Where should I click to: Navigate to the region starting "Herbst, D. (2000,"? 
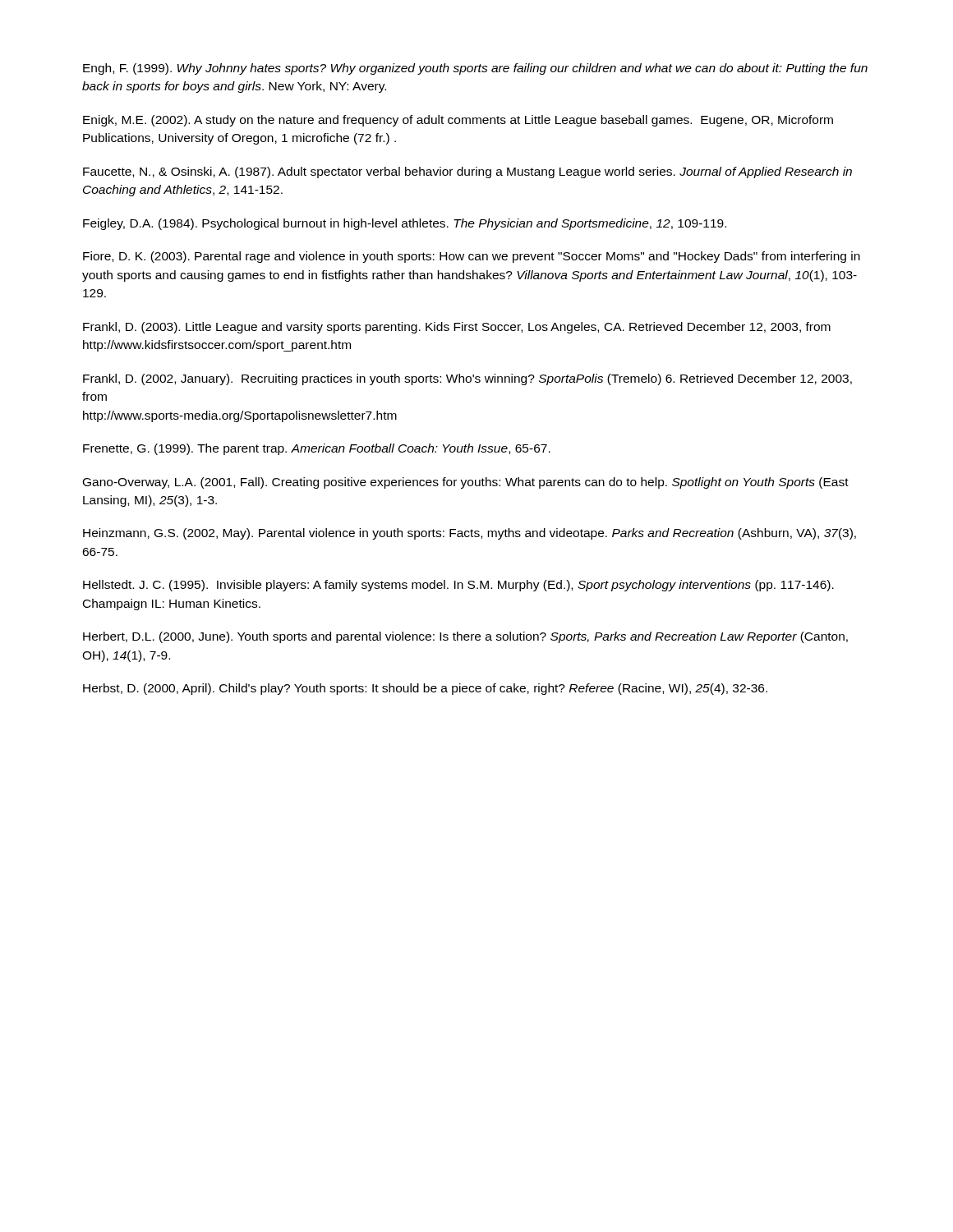tap(425, 688)
